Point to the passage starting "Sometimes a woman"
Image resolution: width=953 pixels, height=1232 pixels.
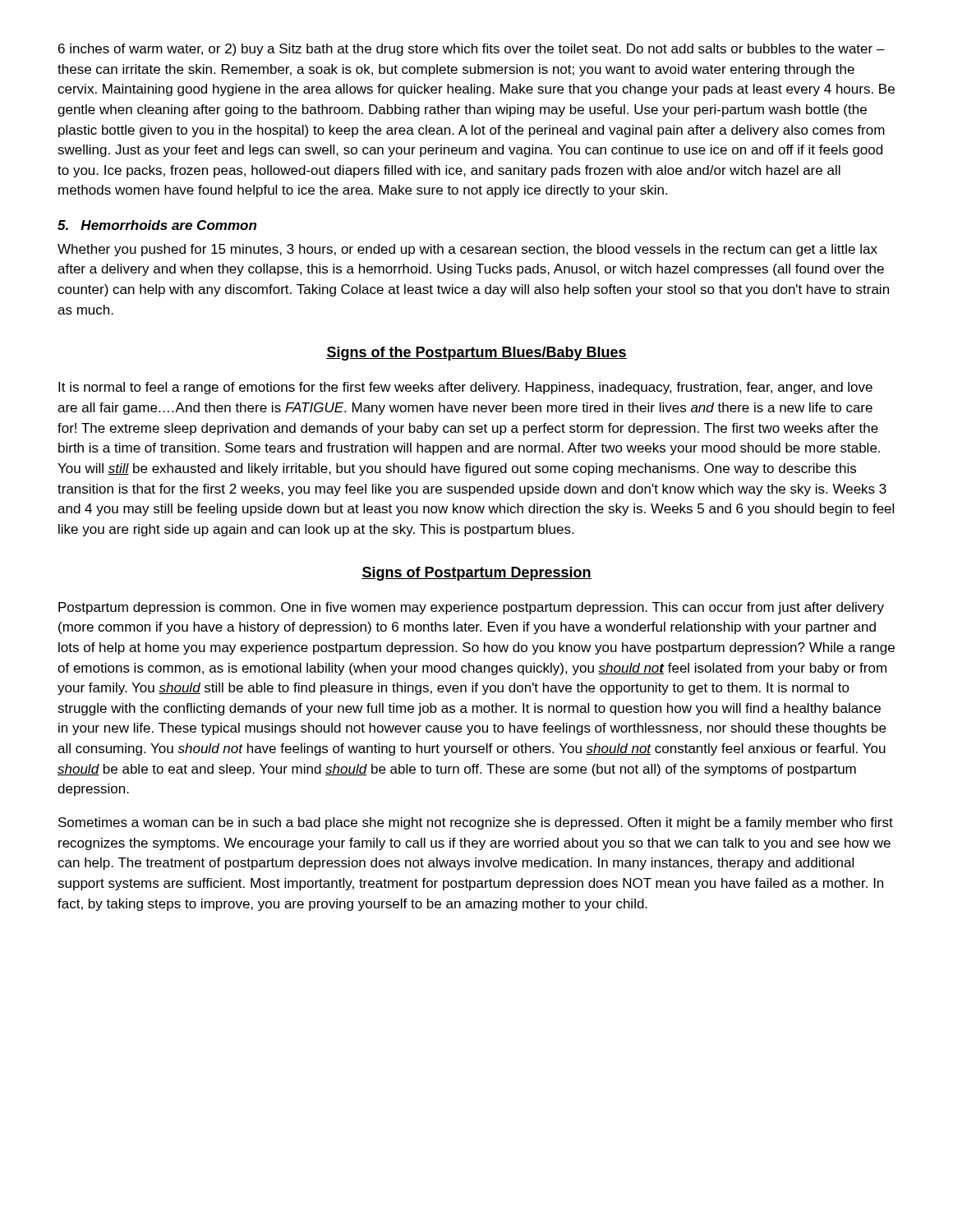pos(475,863)
